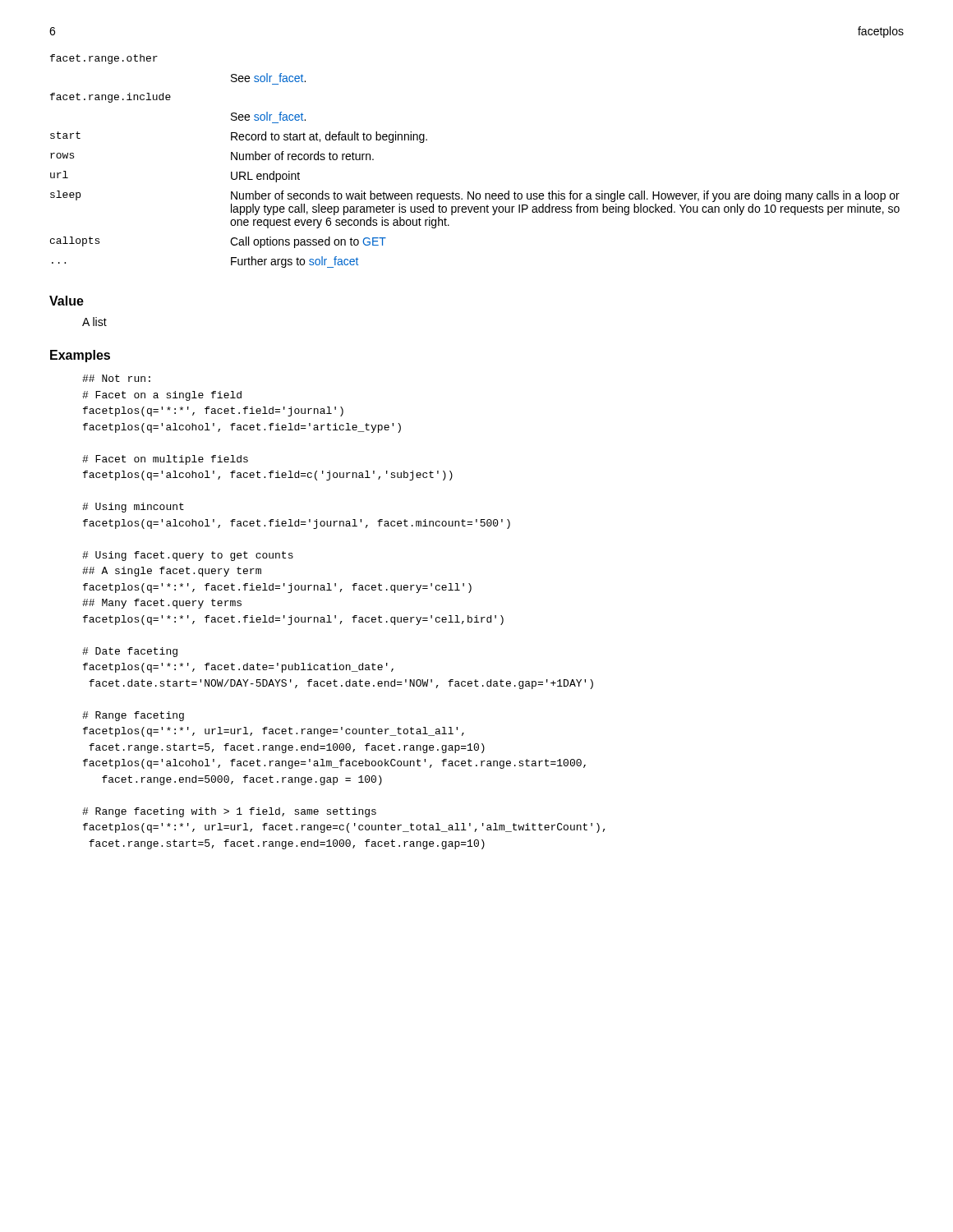
Task: Navigate to the block starting "A list"
Action: click(94, 322)
